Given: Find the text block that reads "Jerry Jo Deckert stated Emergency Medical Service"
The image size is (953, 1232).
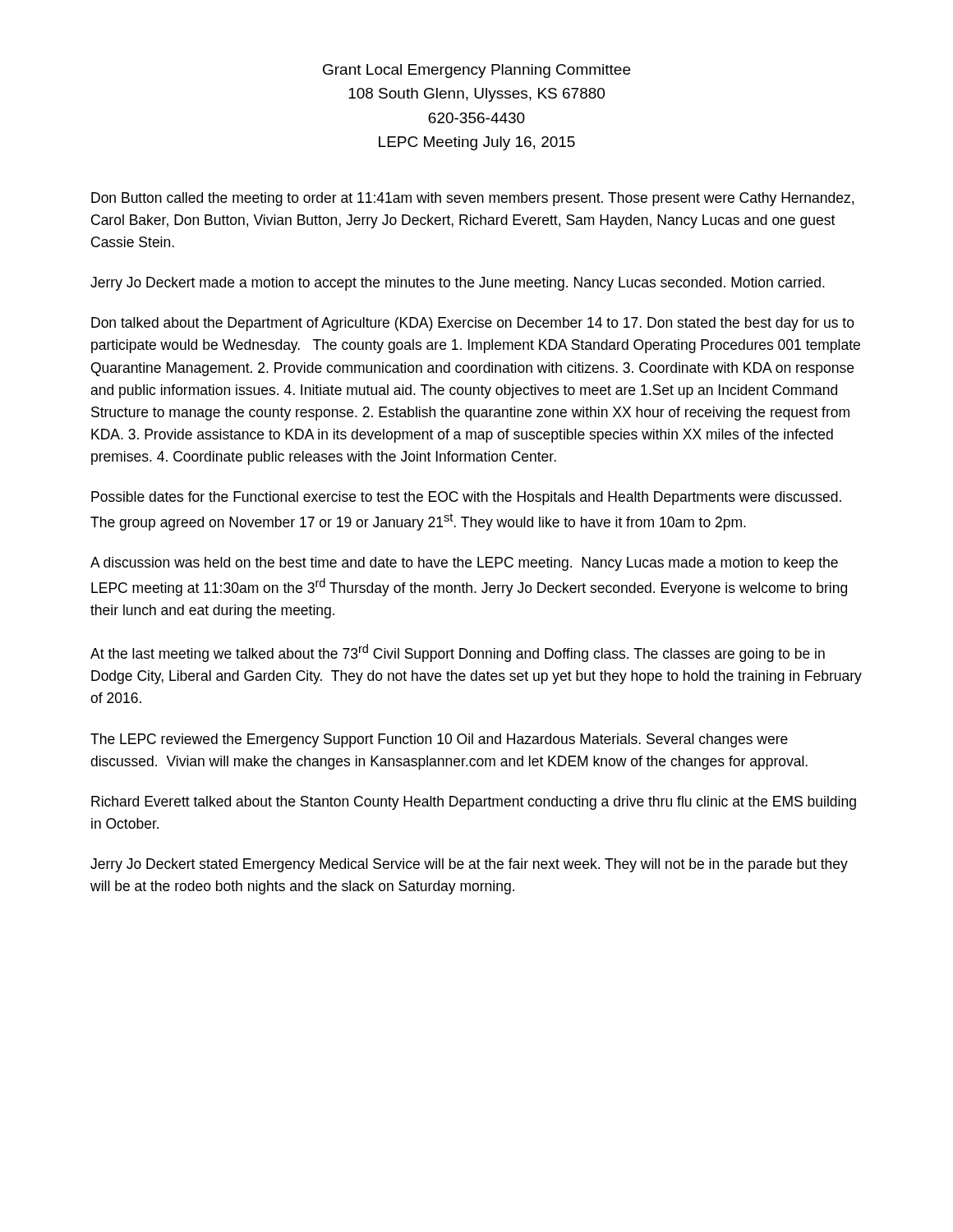Looking at the screenshot, I should point(469,875).
